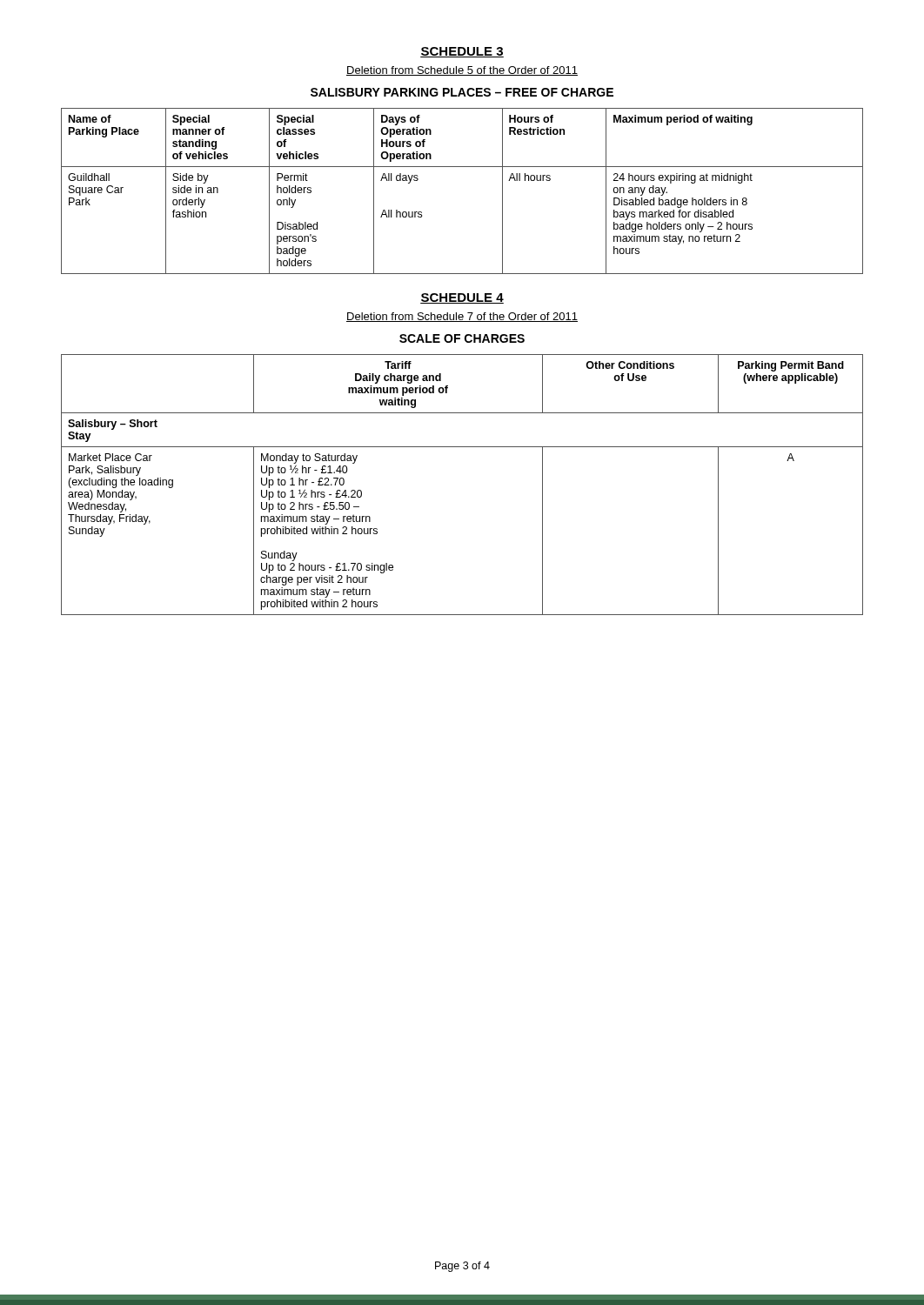Locate the element starting "SCHEDULE 3"
924x1305 pixels.
point(462,51)
